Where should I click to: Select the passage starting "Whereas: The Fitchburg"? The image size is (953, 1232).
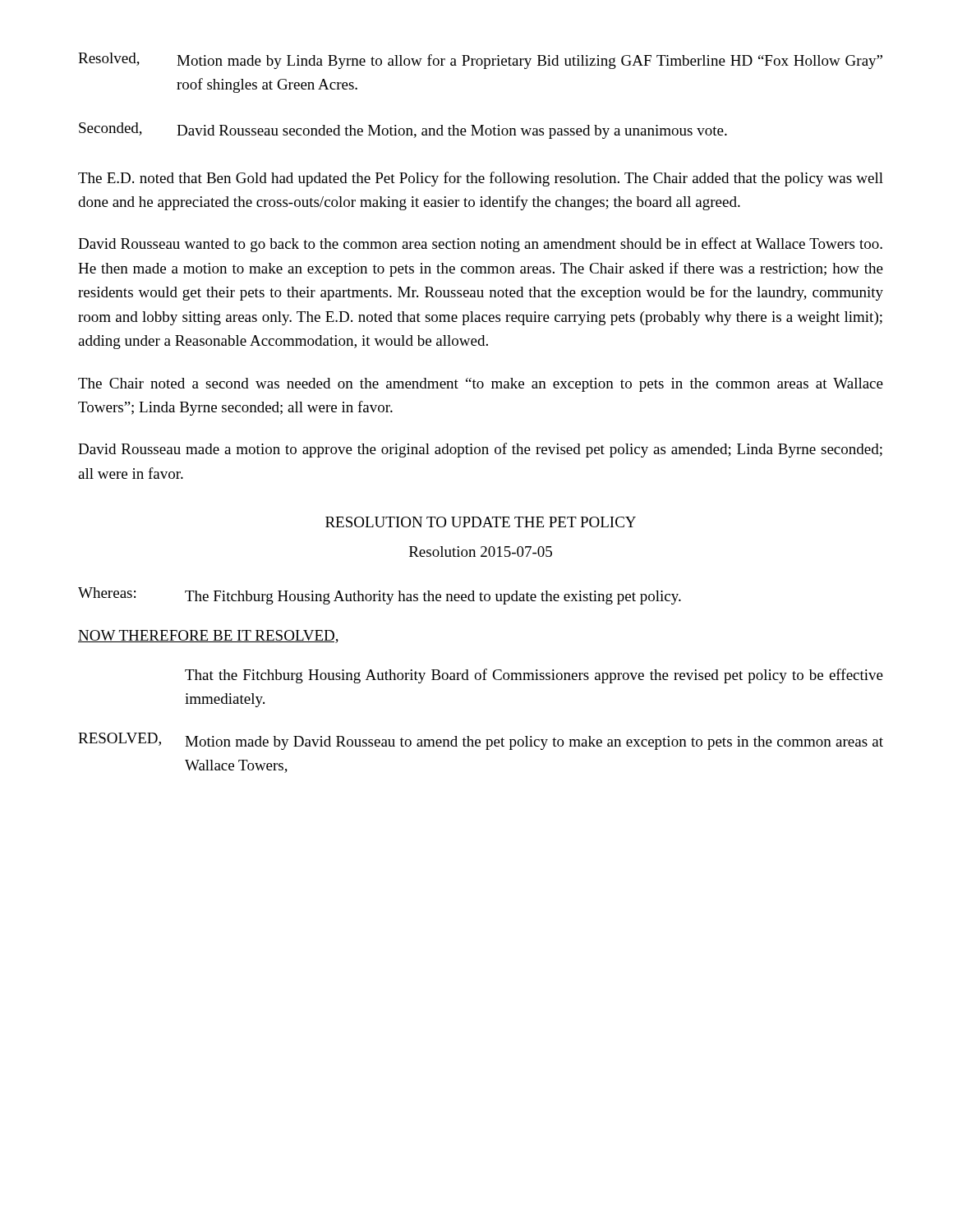coord(481,596)
